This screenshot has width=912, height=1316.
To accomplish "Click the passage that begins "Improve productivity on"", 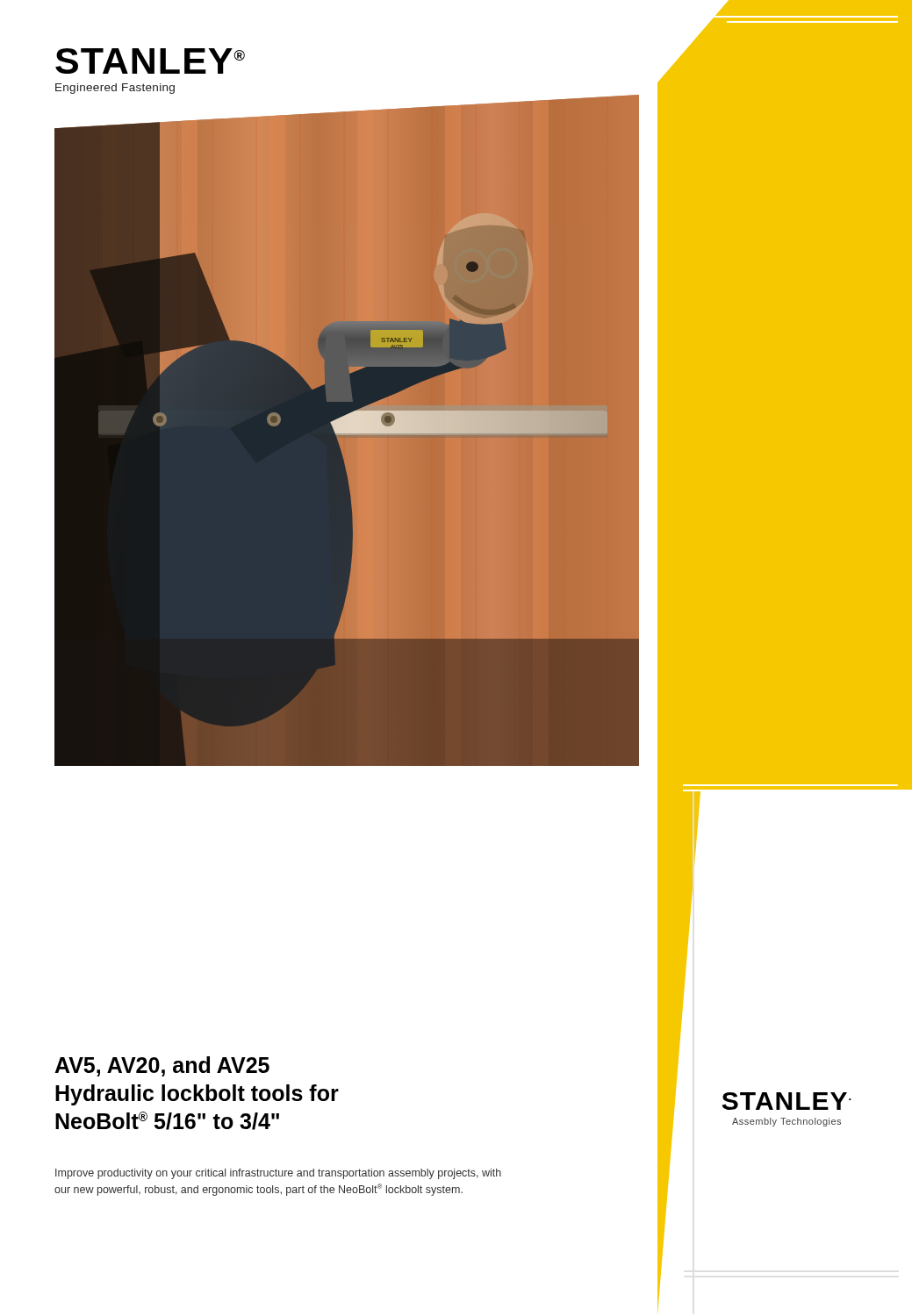I will (x=283, y=1182).
